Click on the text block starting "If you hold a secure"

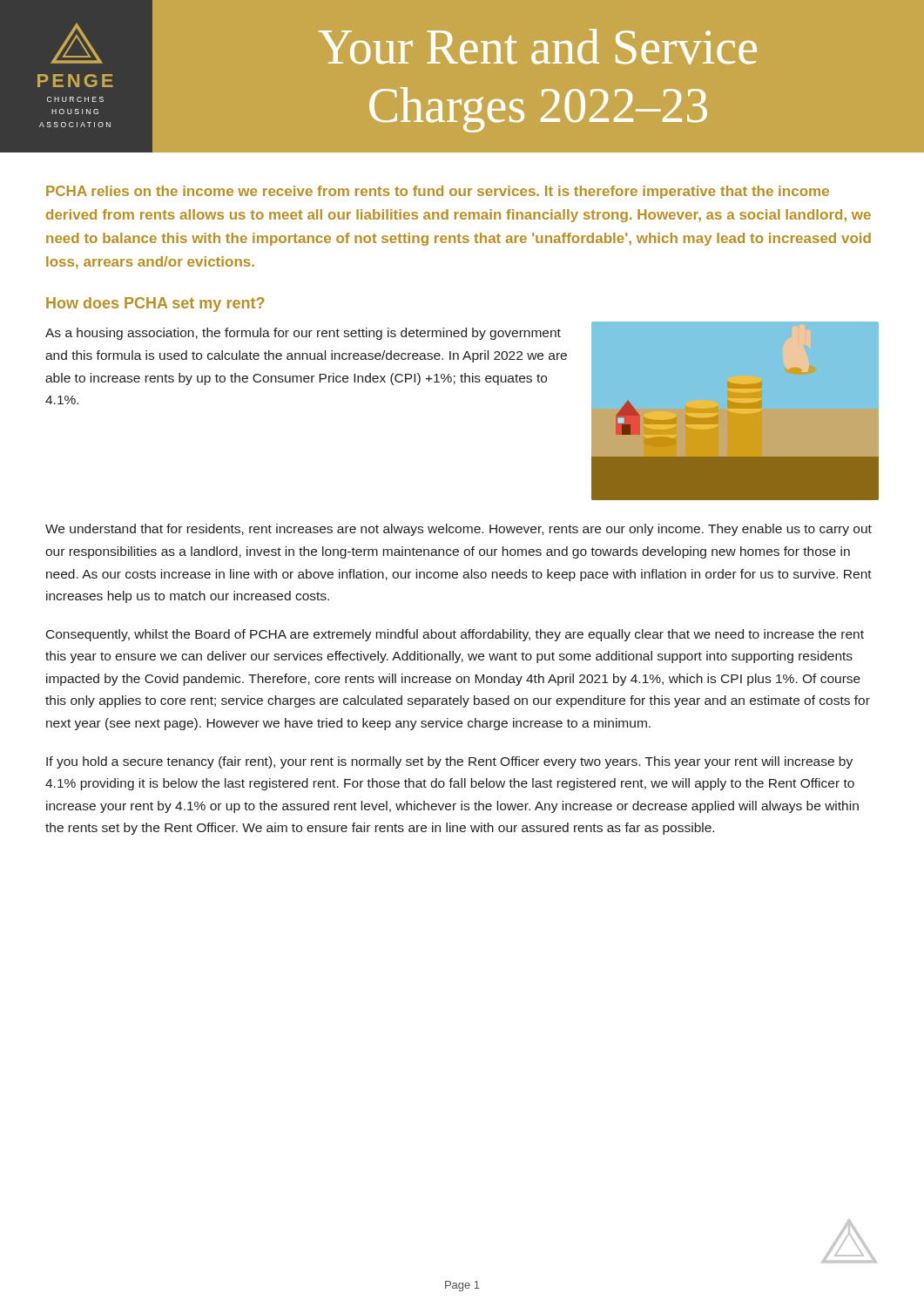[x=452, y=794]
